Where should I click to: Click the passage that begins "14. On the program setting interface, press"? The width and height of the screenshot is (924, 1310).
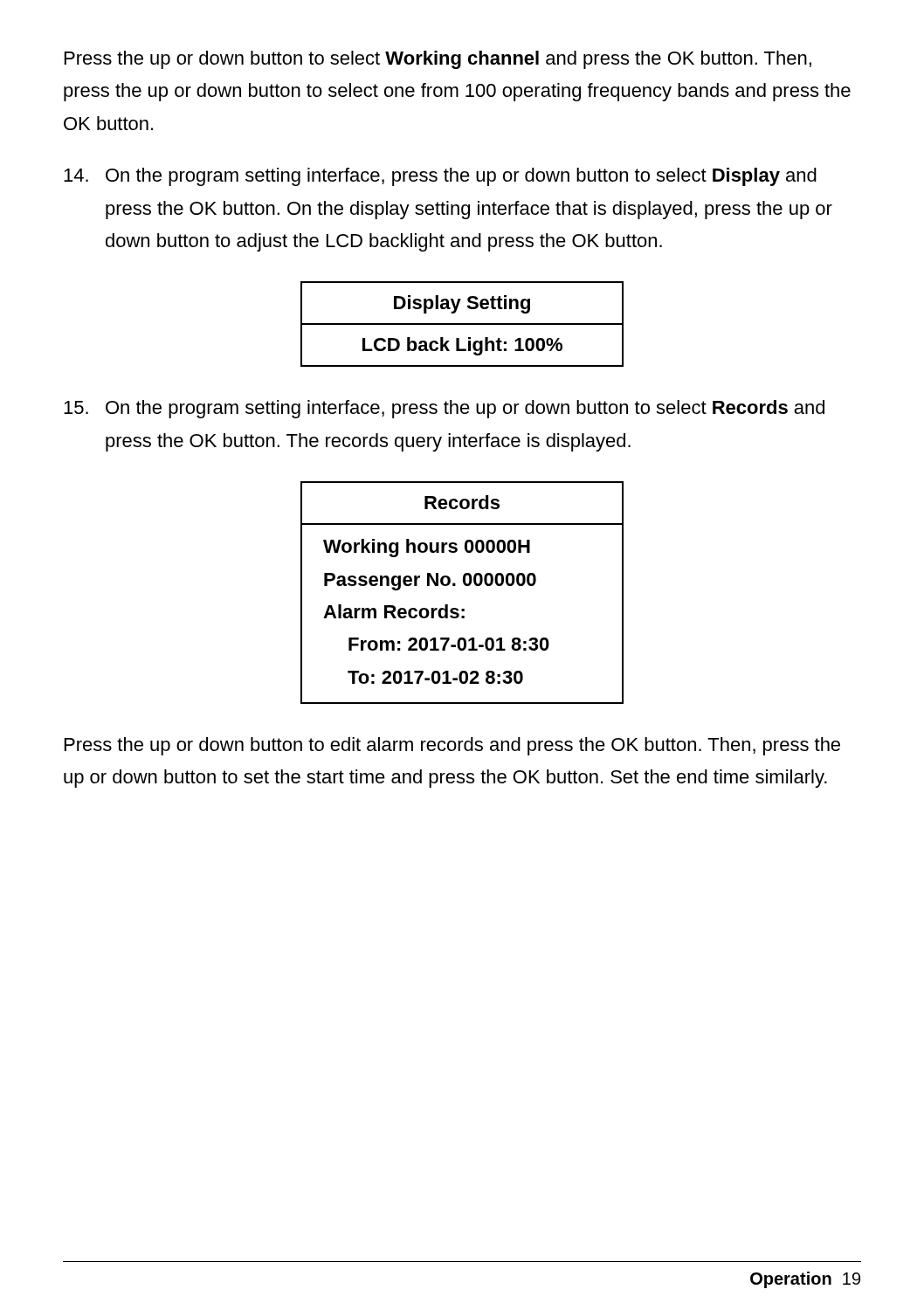(x=462, y=208)
